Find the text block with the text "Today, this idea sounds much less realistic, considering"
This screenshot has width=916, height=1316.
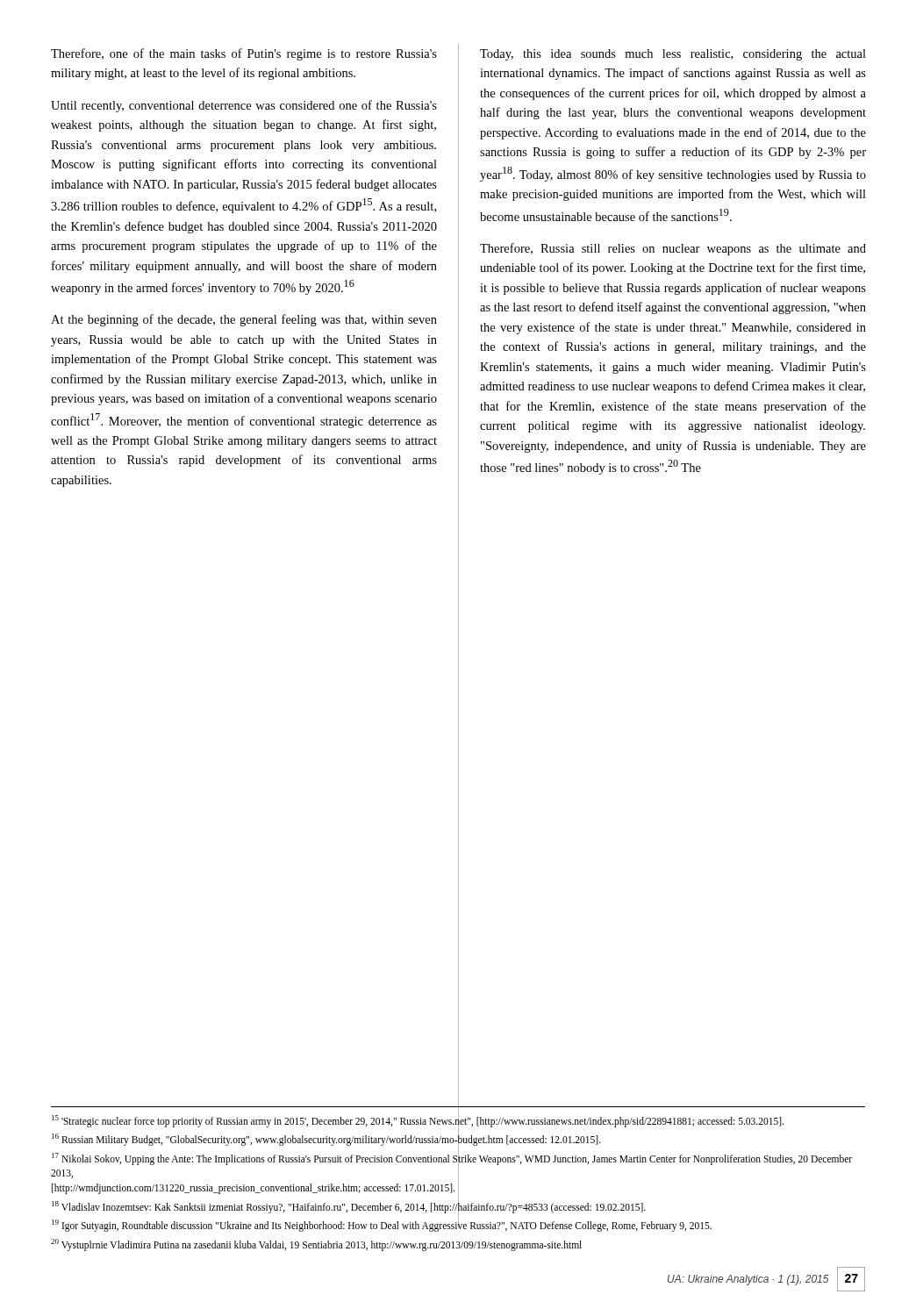click(673, 261)
